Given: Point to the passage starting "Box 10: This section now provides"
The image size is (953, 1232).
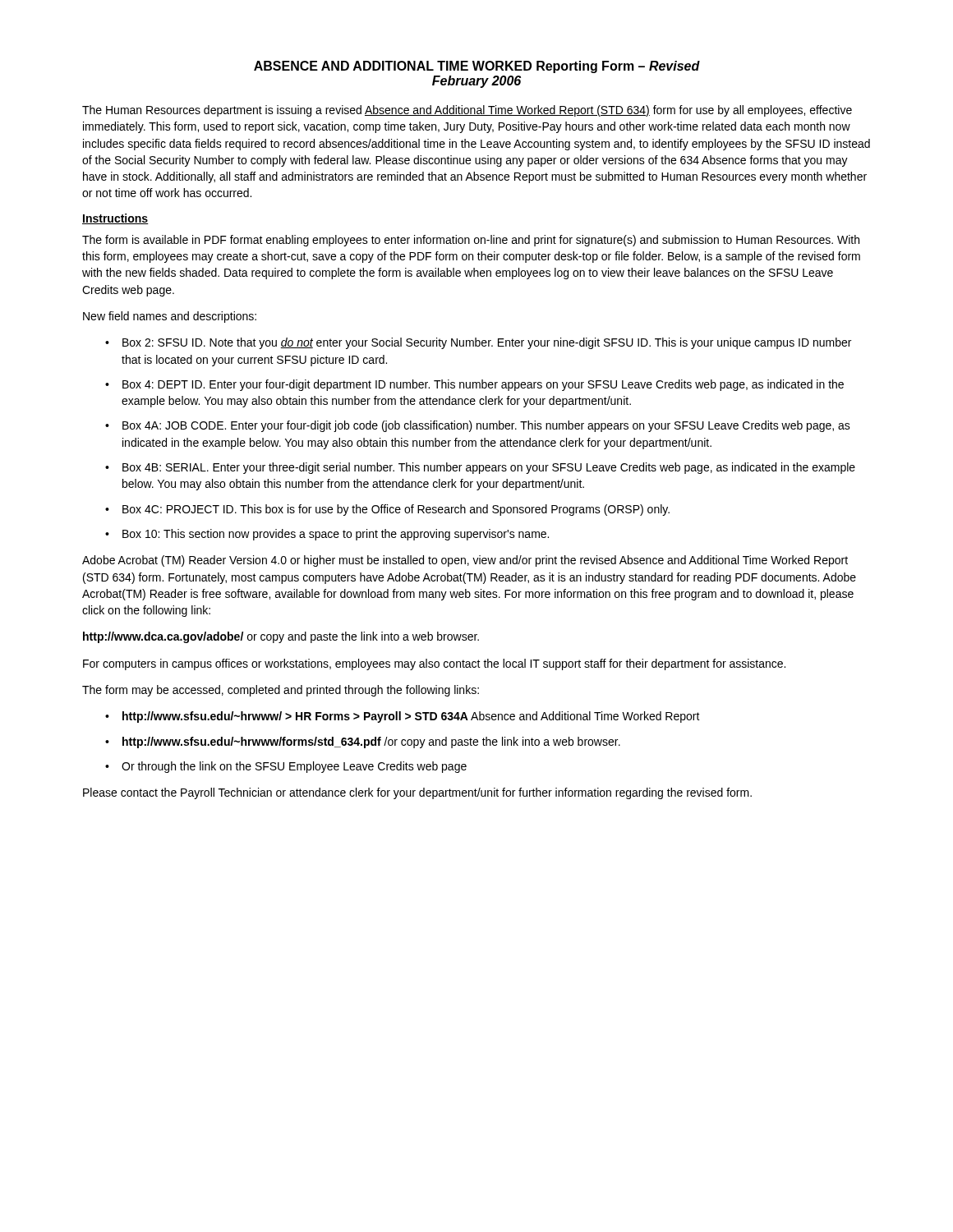Looking at the screenshot, I should click(x=336, y=534).
